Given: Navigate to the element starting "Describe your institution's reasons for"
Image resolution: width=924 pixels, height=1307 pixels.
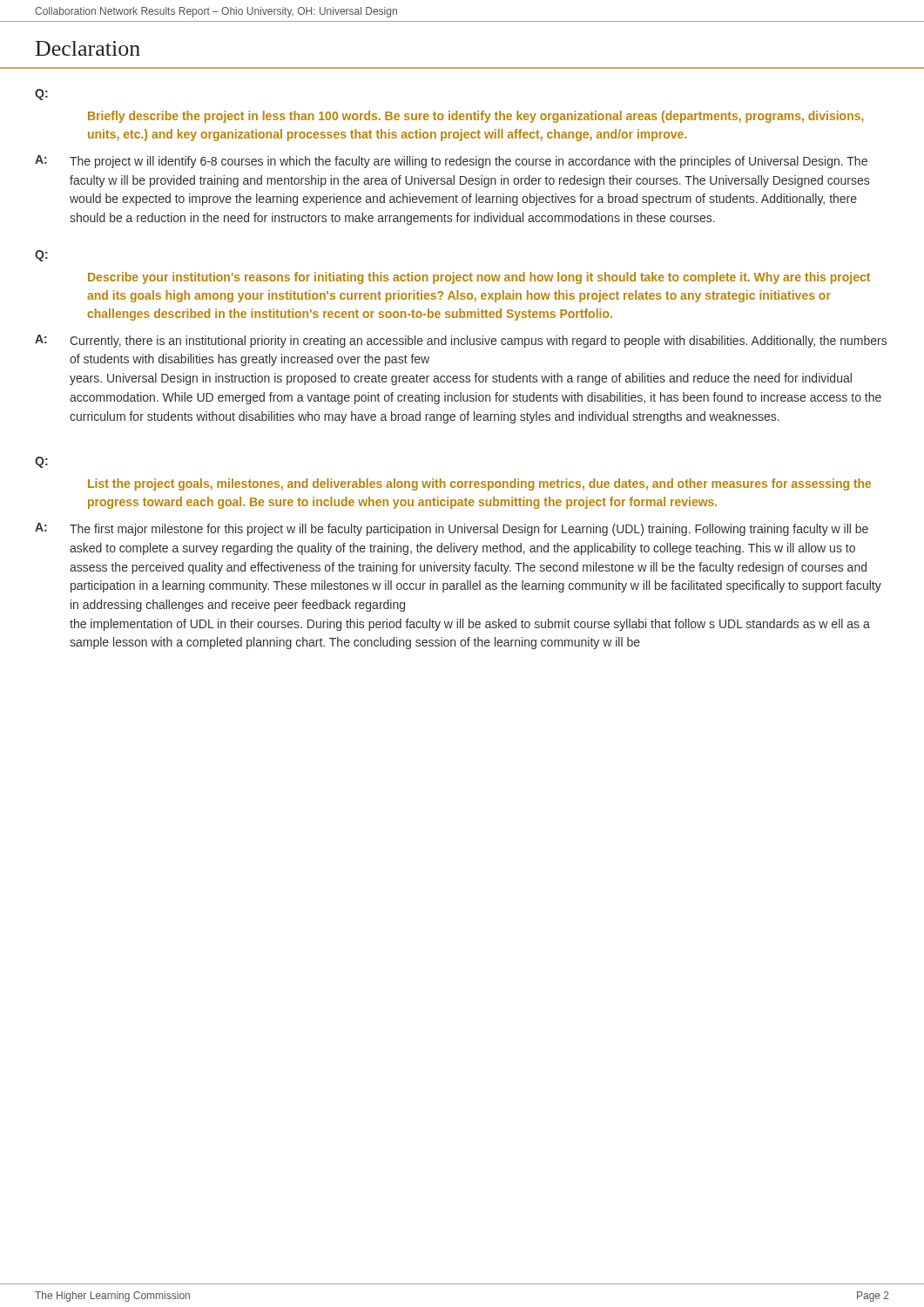Looking at the screenshot, I should click(x=479, y=295).
